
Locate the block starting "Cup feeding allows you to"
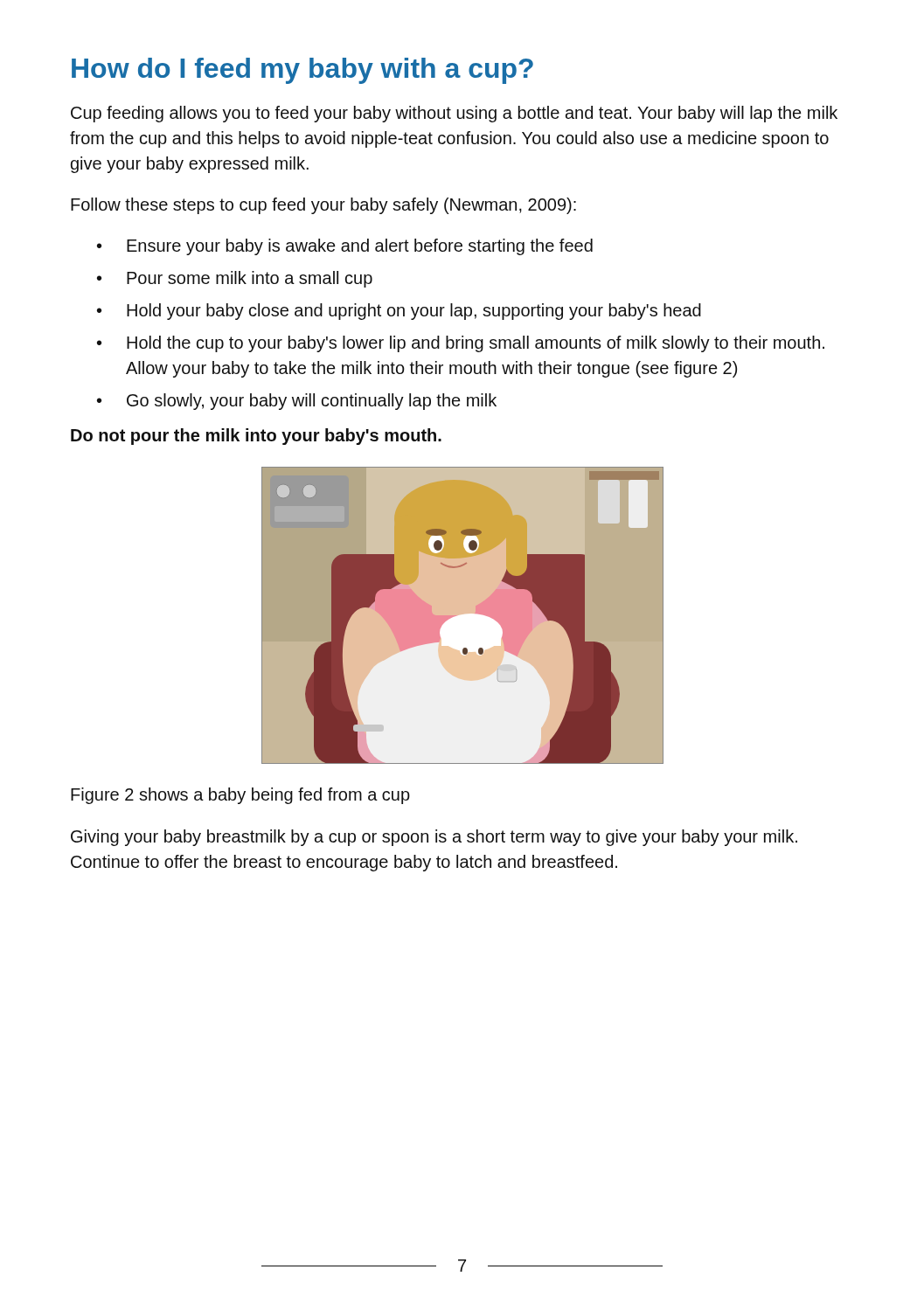point(454,138)
